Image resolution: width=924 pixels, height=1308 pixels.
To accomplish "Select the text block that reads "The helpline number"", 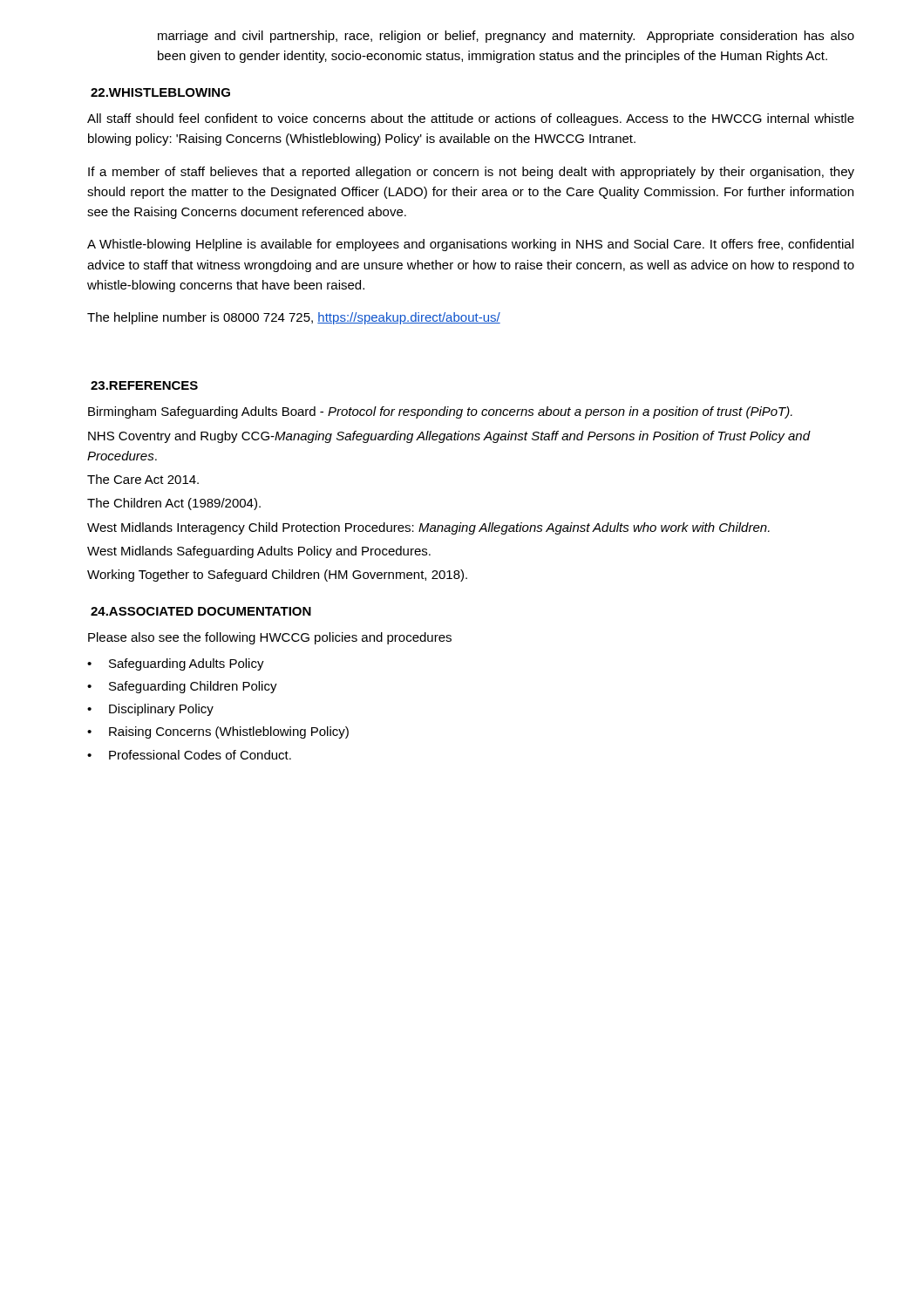I will pyautogui.click(x=294, y=317).
